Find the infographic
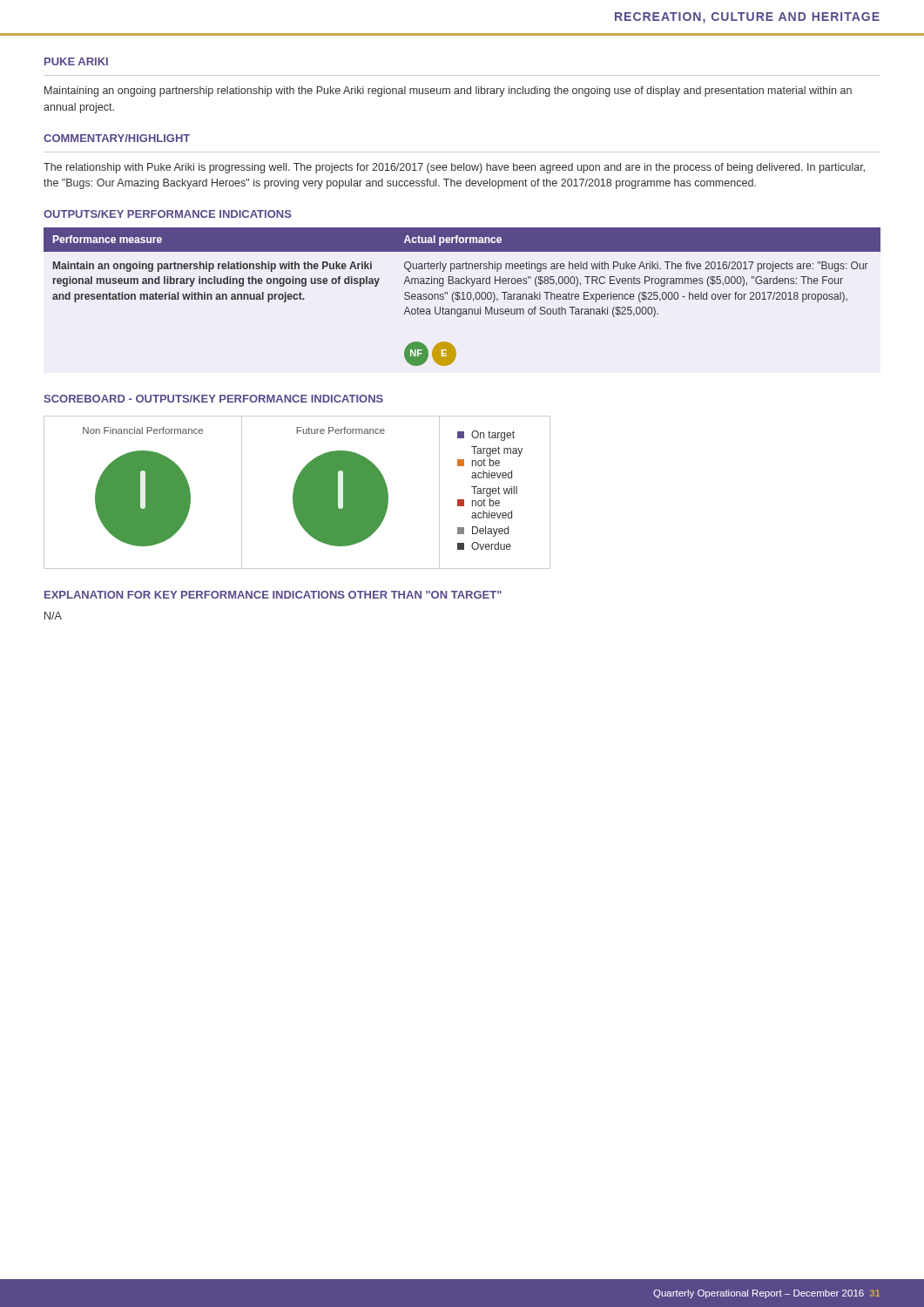This screenshot has height=1307, width=924. point(297,492)
